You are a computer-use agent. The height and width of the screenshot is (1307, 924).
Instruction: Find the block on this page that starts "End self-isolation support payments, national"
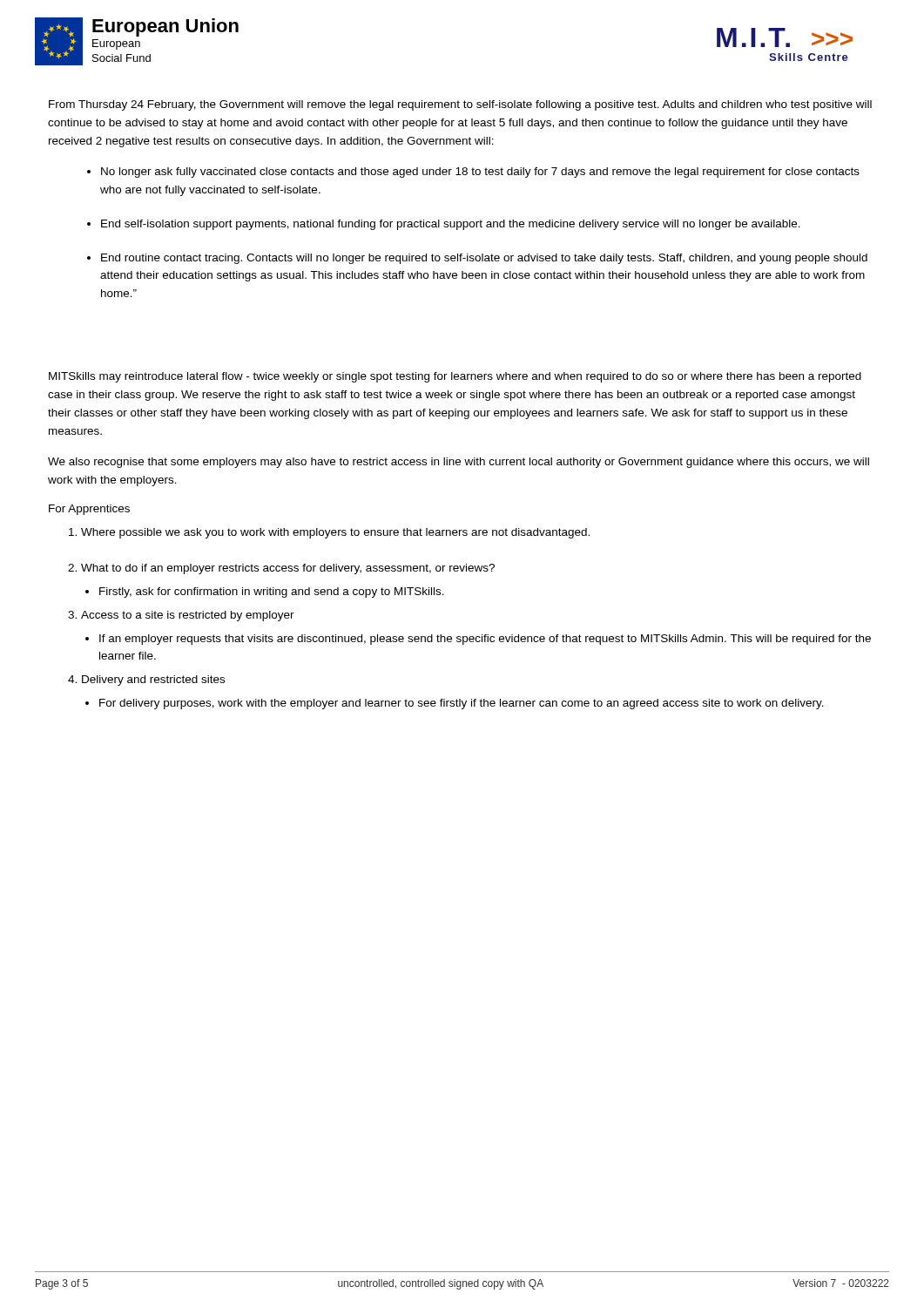click(x=450, y=223)
